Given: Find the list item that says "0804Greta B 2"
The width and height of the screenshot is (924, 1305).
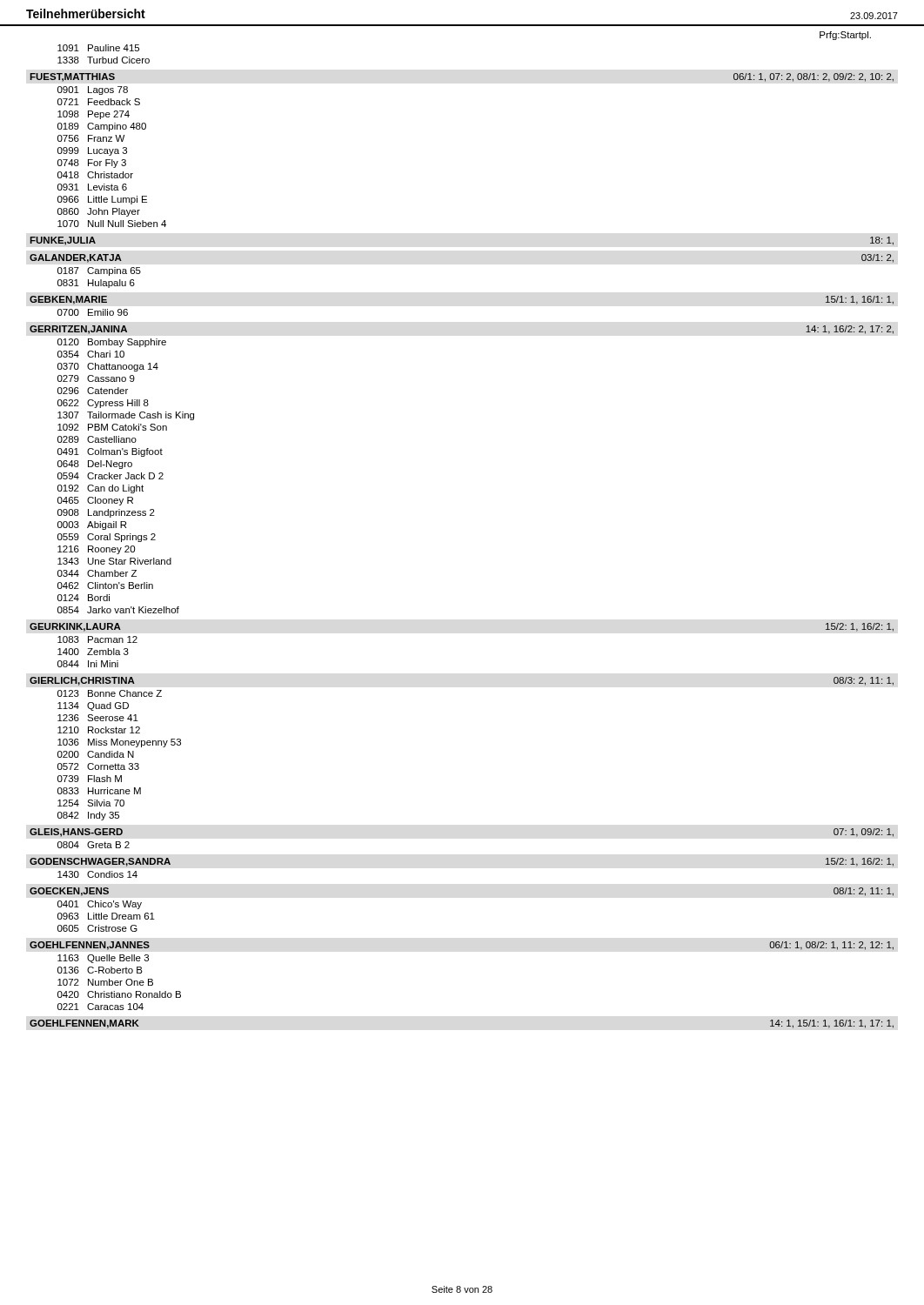Looking at the screenshot, I should (94, 845).
